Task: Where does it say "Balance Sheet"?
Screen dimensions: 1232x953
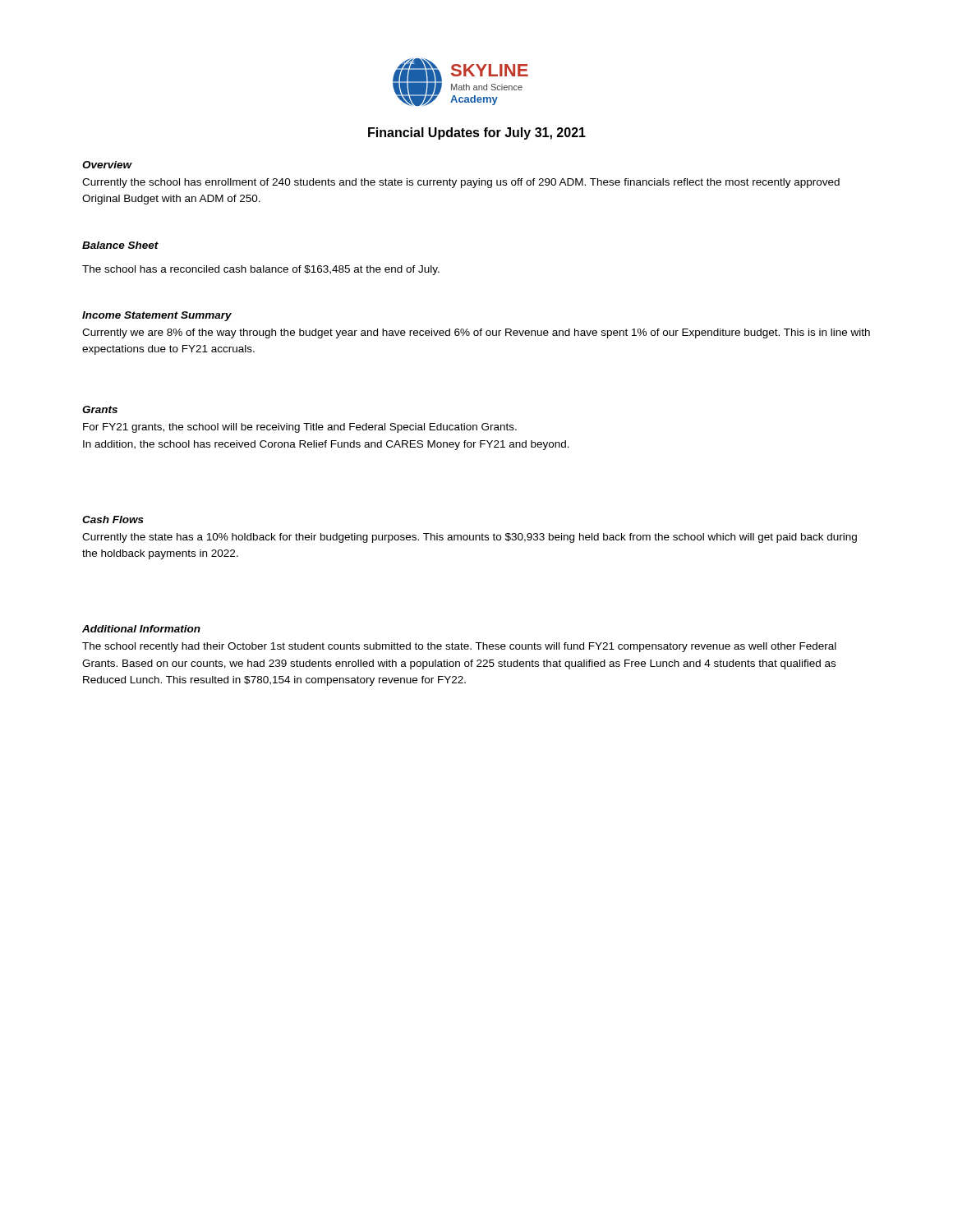Action: click(120, 245)
